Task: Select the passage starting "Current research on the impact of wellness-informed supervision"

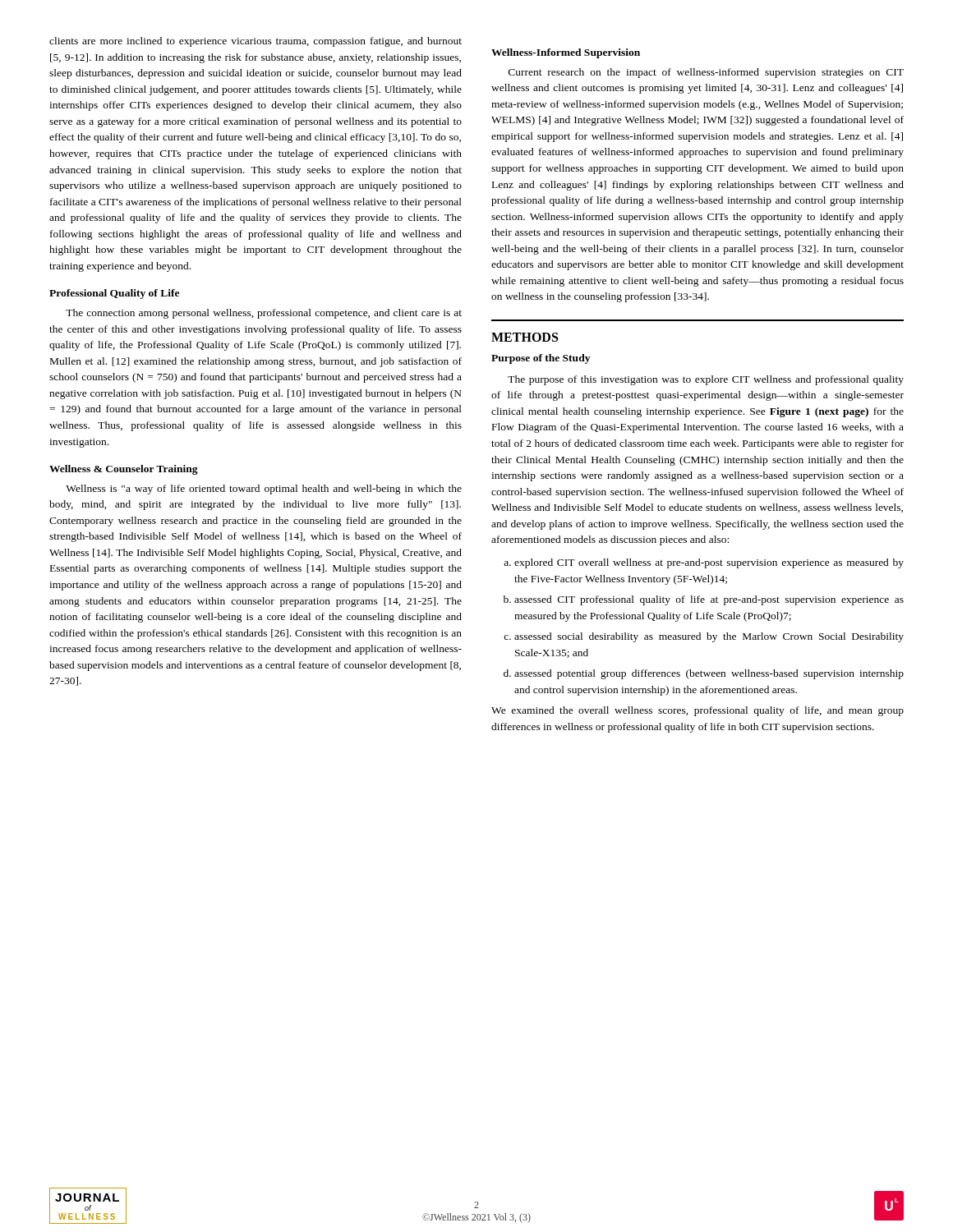Action: click(x=698, y=184)
